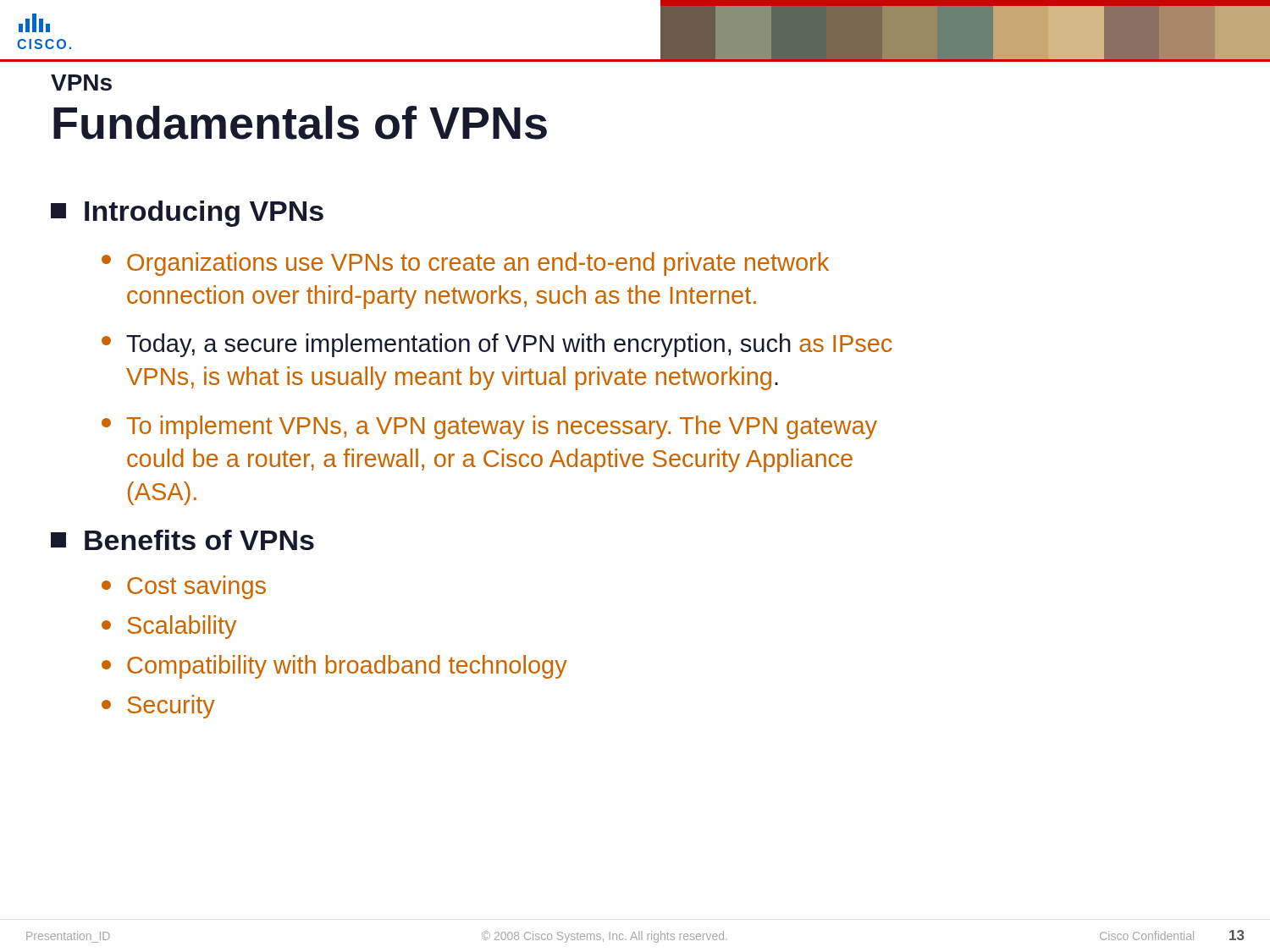Navigate to the element starting "To implement VPNs, a VPN gateway"
This screenshot has height=952, width=1270.
[x=489, y=459]
